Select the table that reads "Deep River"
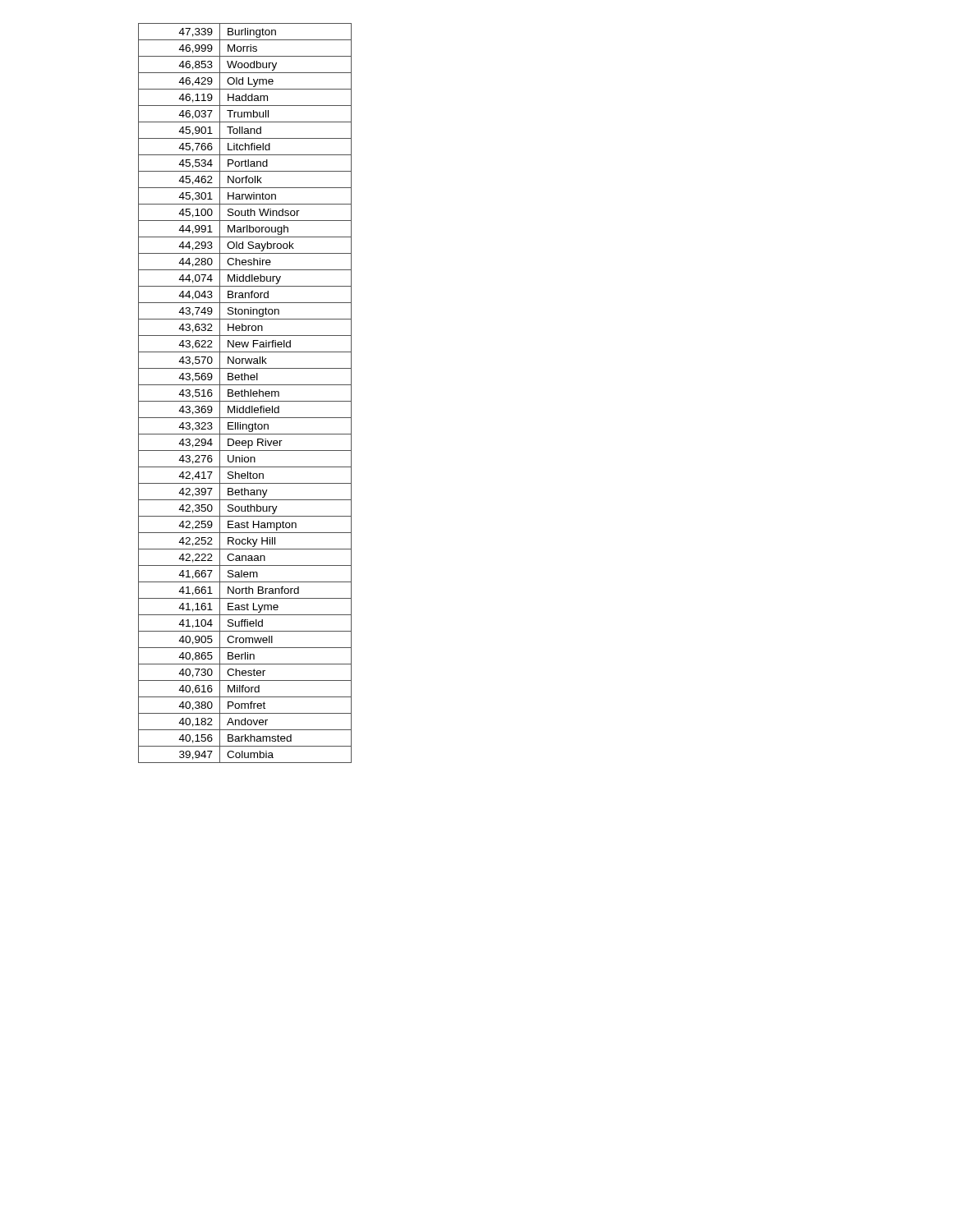Viewport: 953px width, 1232px height. (245, 393)
